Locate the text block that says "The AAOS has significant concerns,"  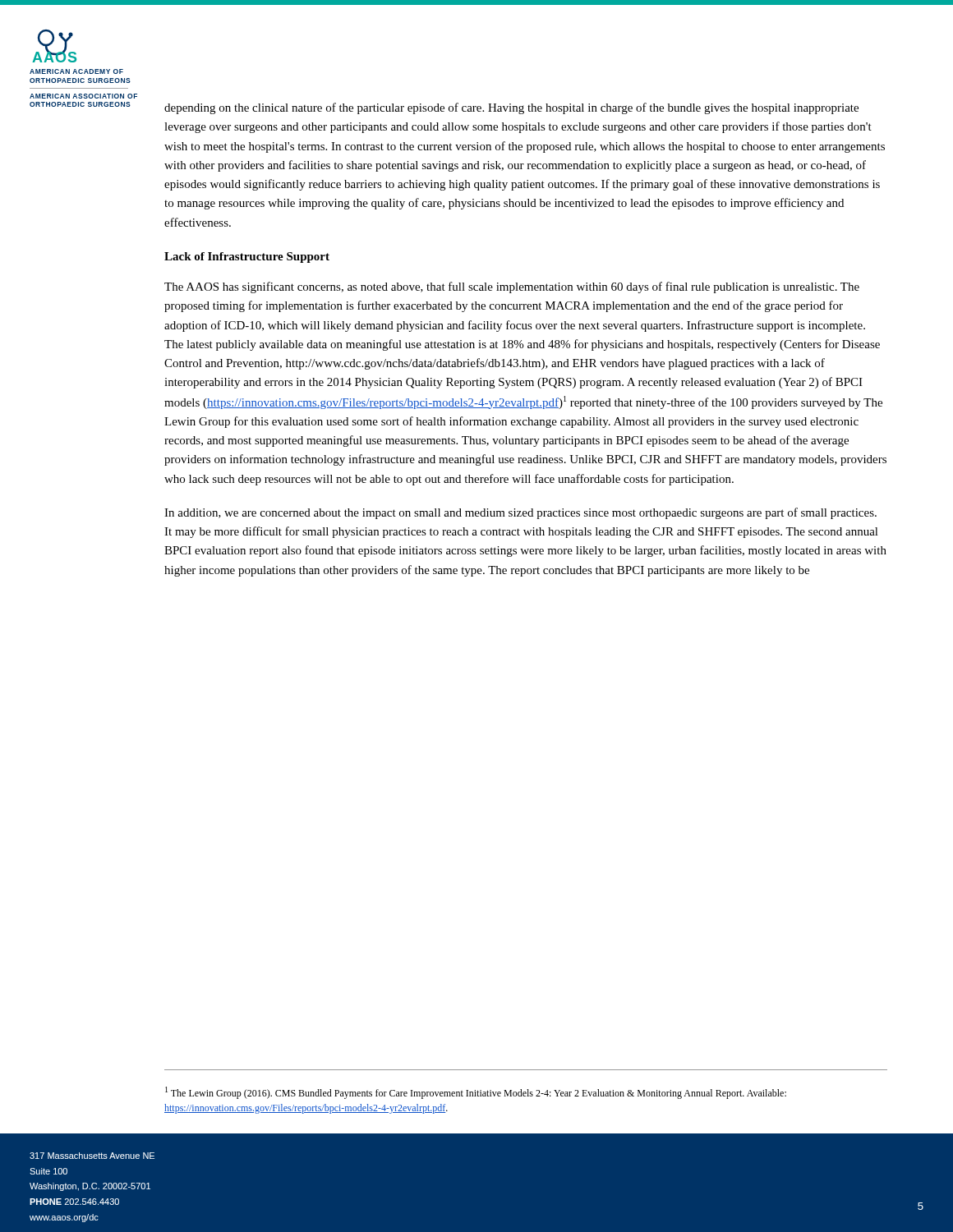click(x=526, y=383)
